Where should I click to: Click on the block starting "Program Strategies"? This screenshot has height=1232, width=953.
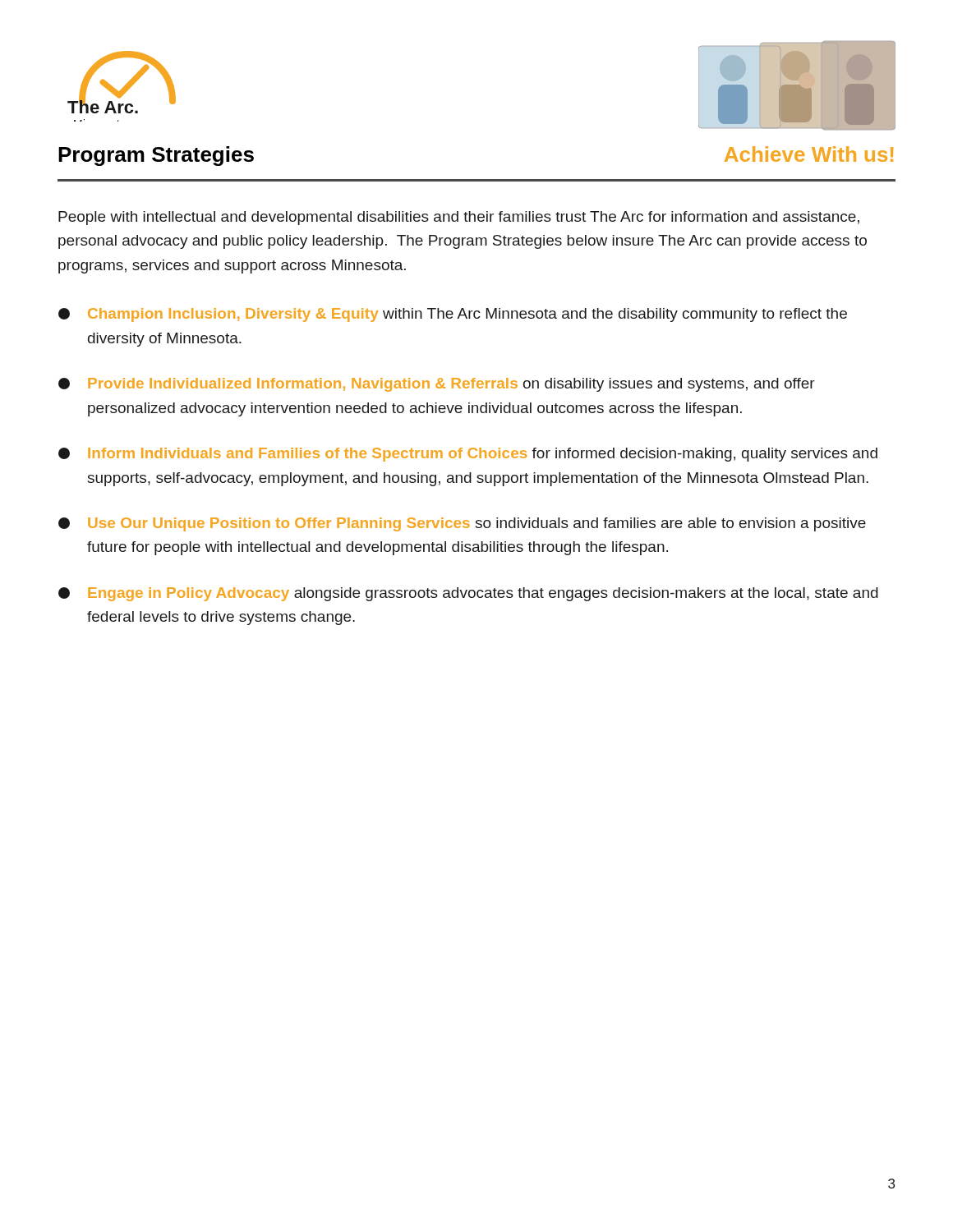pos(156,154)
